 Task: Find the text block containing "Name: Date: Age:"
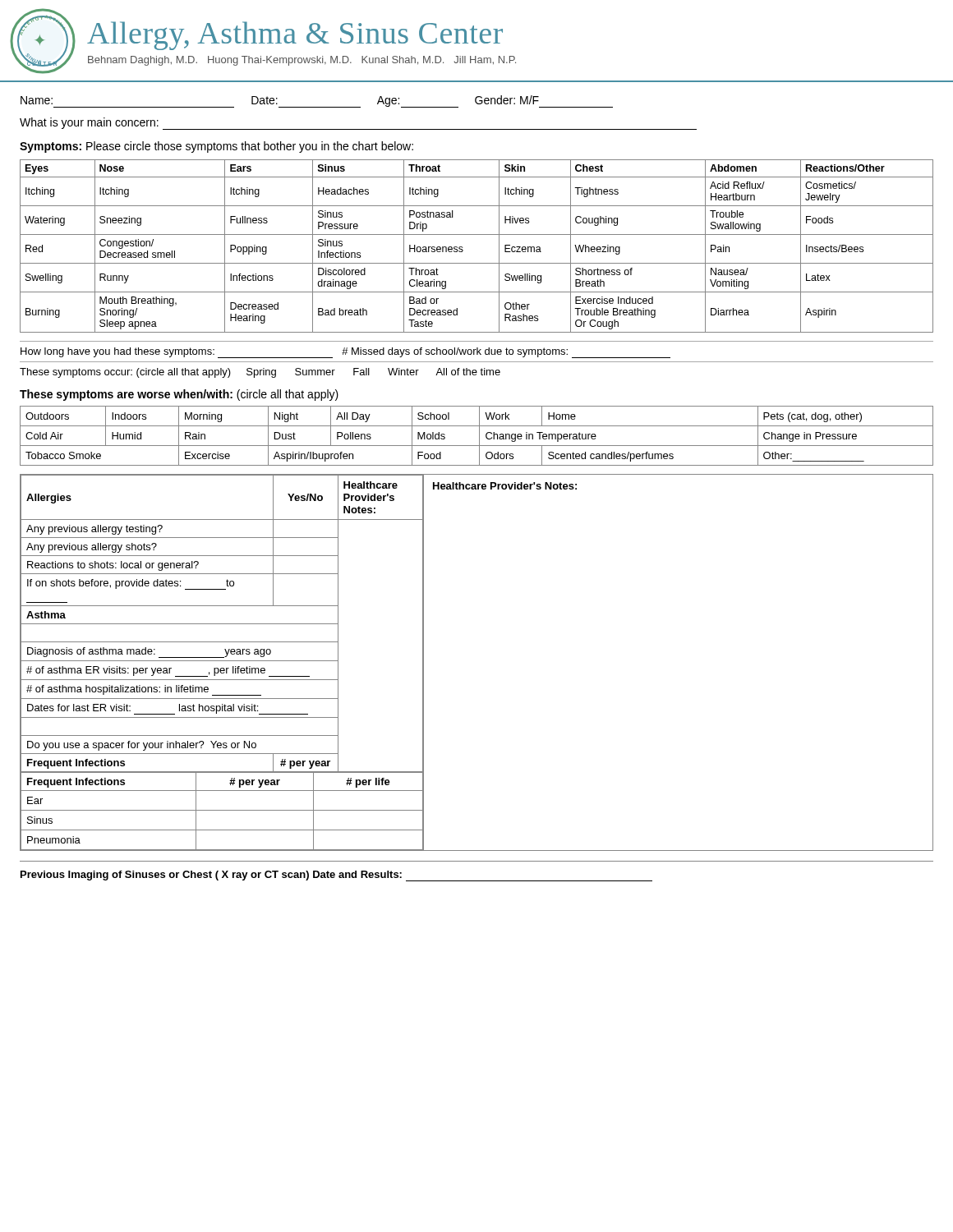(316, 101)
